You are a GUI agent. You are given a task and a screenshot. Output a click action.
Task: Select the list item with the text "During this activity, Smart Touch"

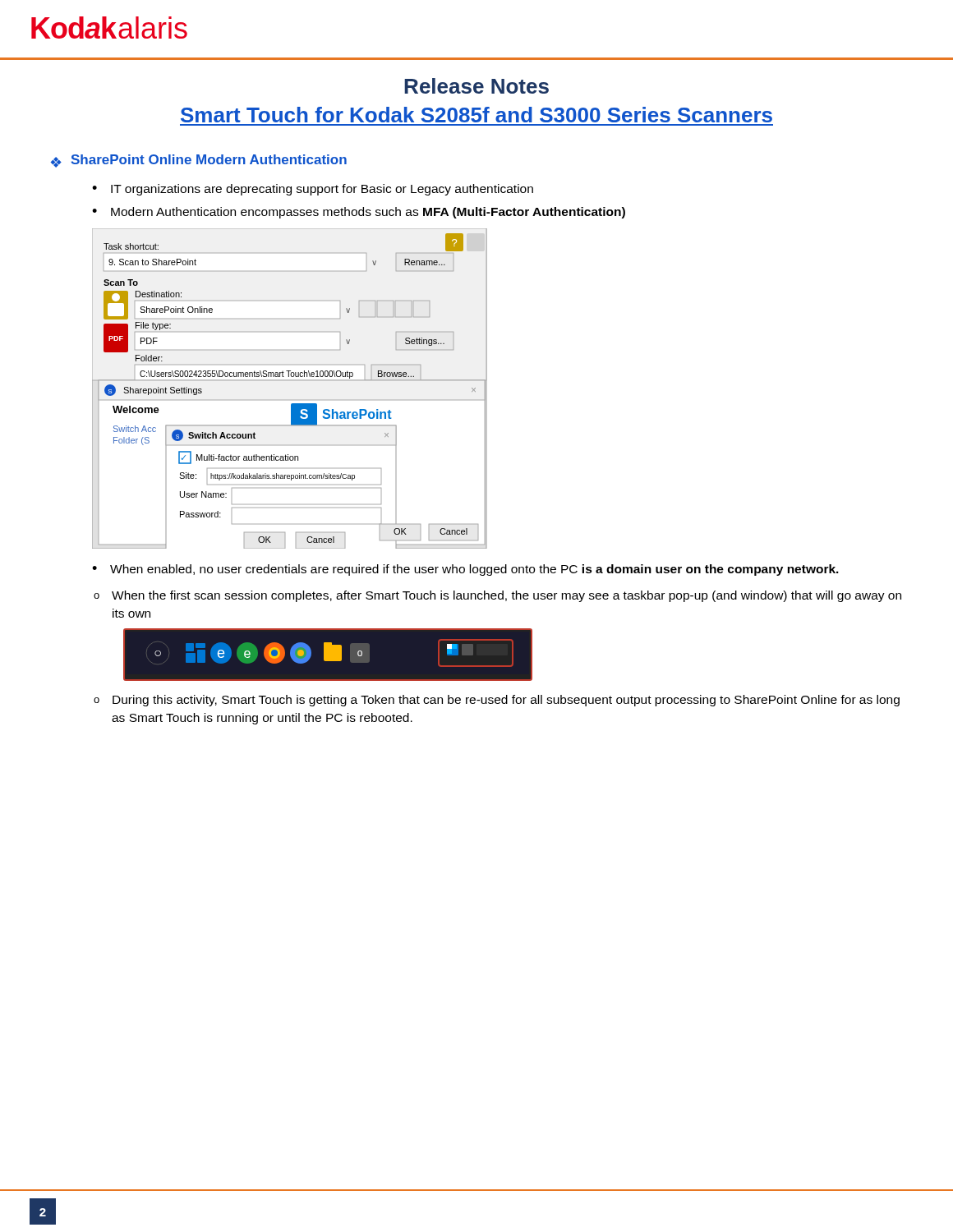click(506, 709)
